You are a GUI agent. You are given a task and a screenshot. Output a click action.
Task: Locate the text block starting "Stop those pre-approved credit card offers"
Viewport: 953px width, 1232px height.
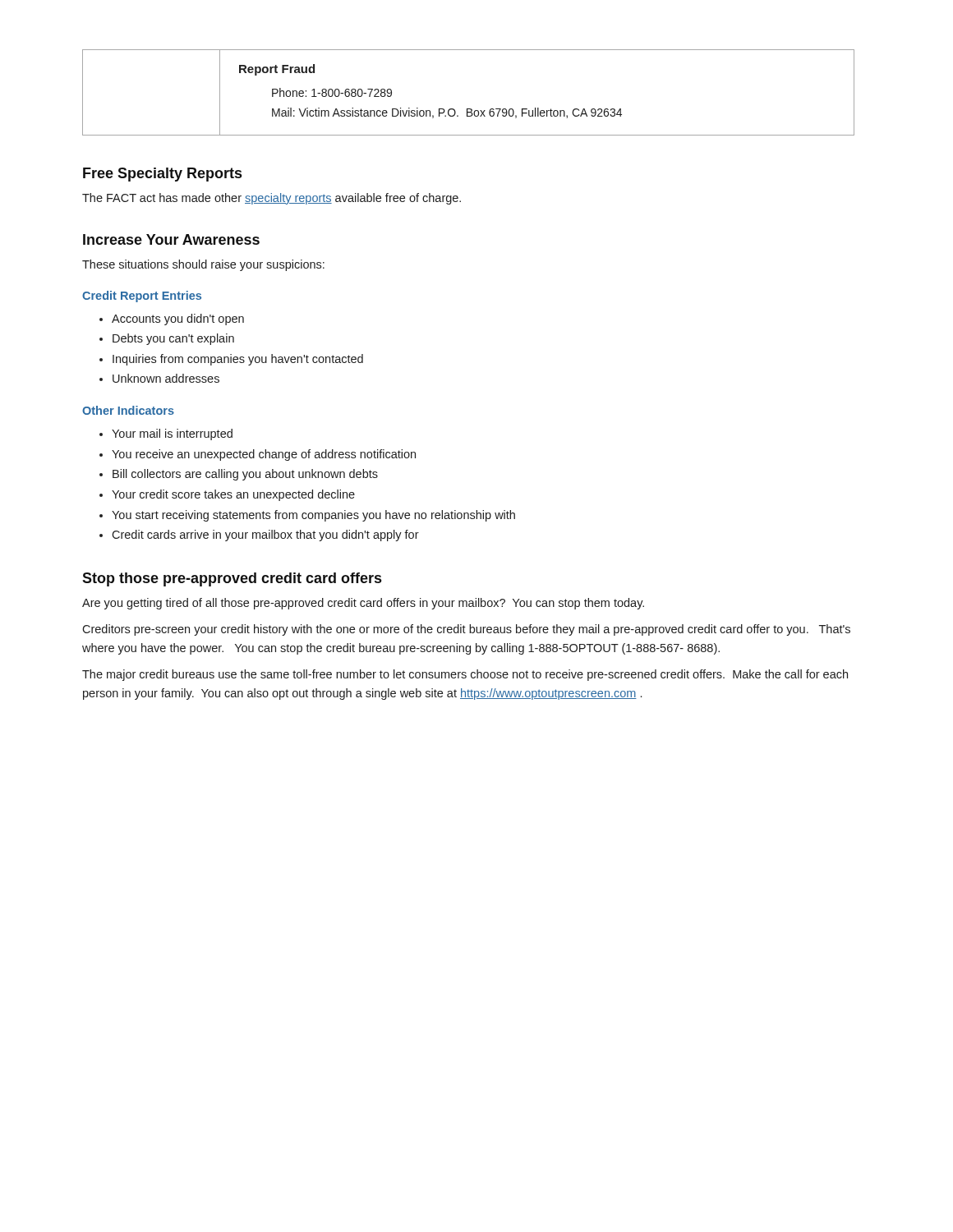(x=232, y=578)
